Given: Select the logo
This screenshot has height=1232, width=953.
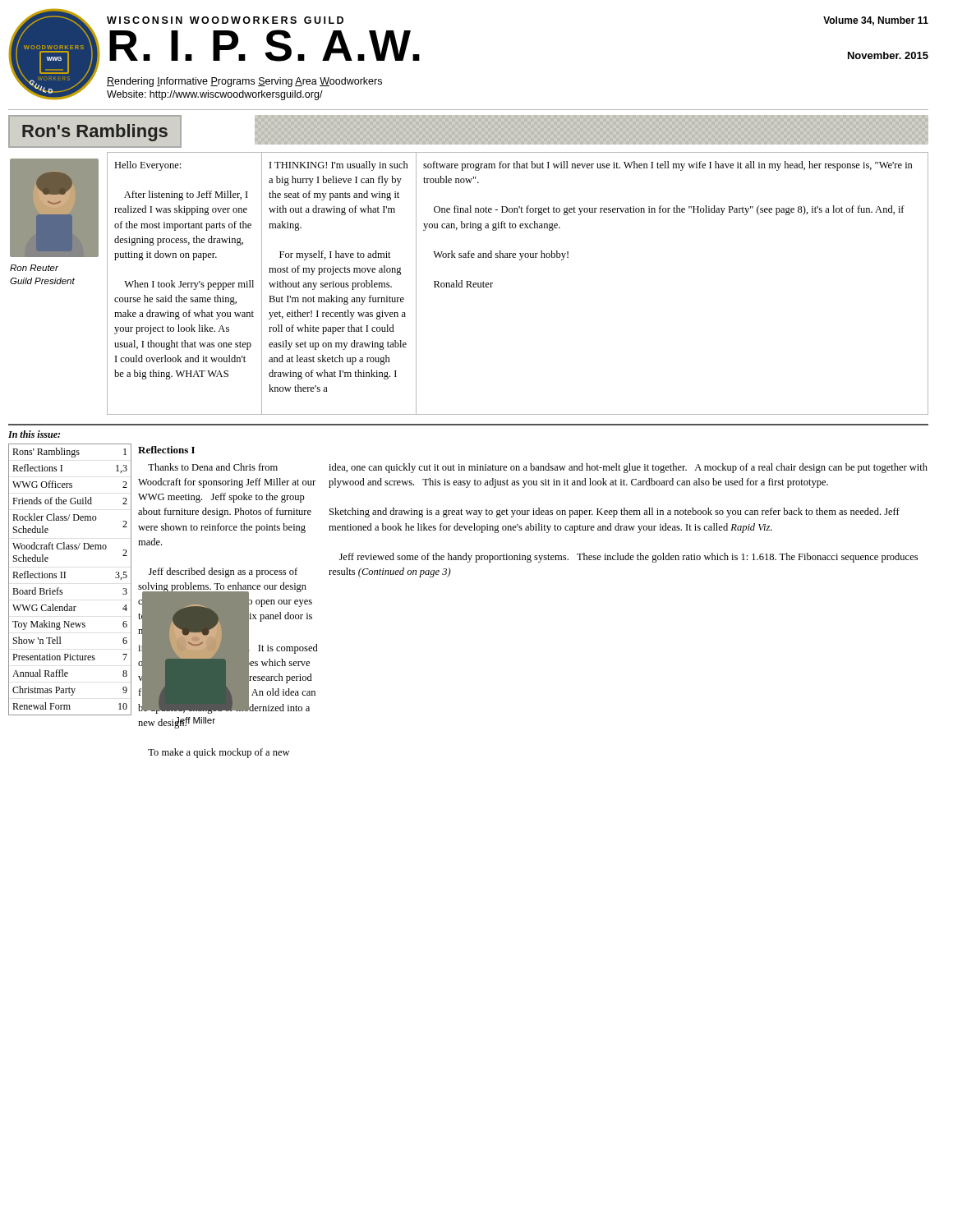Looking at the screenshot, I should click(54, 54).
